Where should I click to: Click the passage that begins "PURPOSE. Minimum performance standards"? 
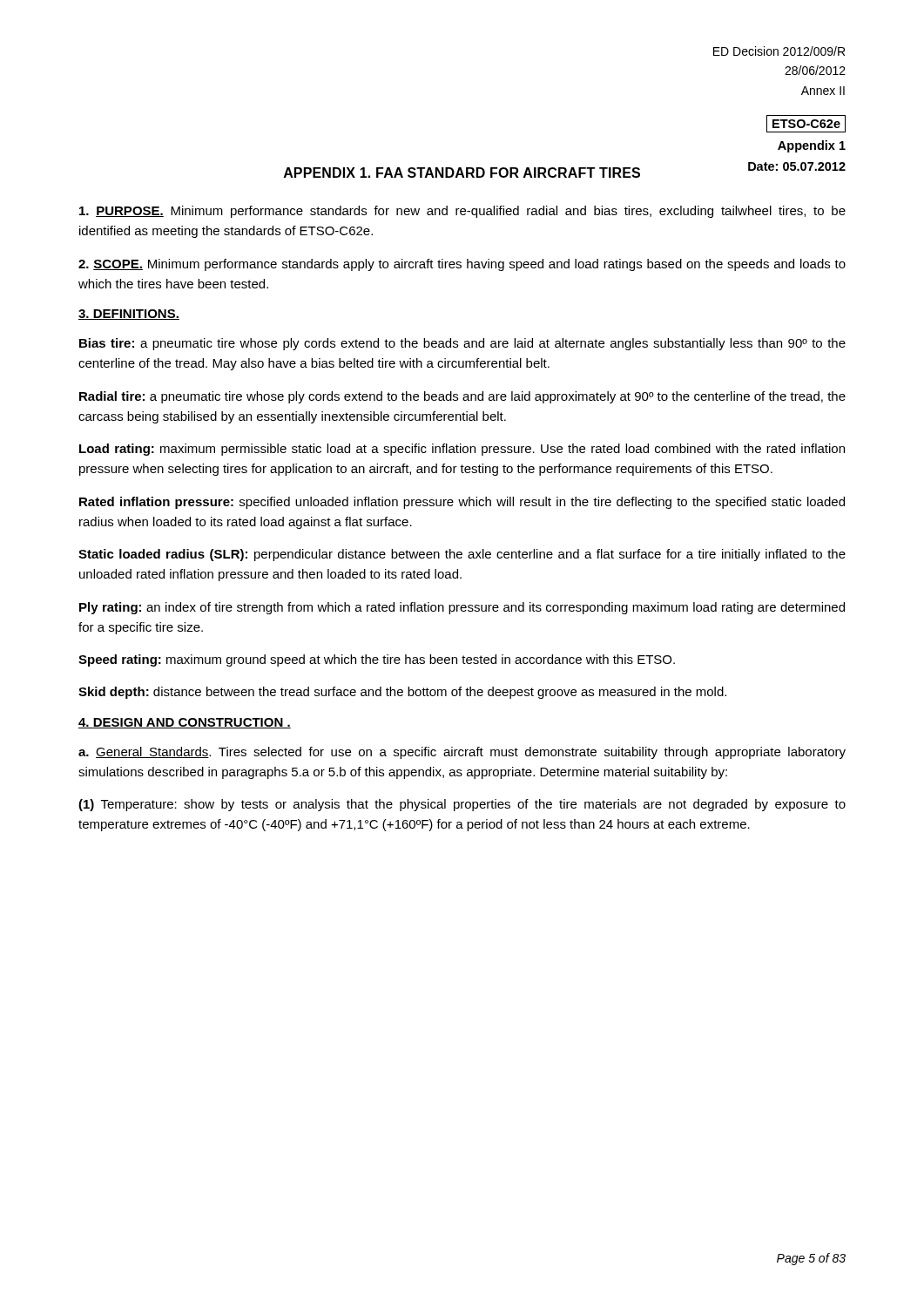[462, 221]
